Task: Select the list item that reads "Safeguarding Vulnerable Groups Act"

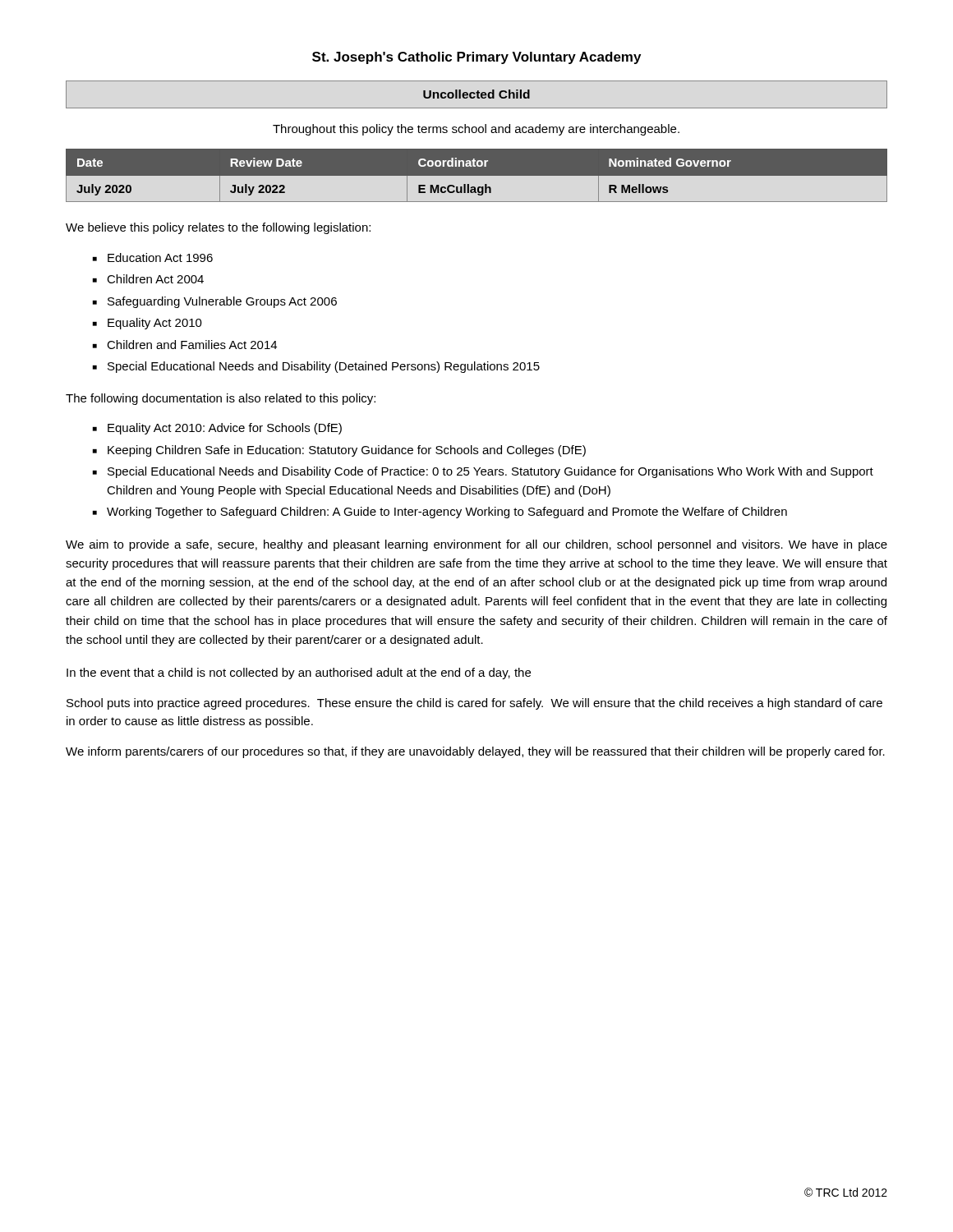Action: coord(222,301)
